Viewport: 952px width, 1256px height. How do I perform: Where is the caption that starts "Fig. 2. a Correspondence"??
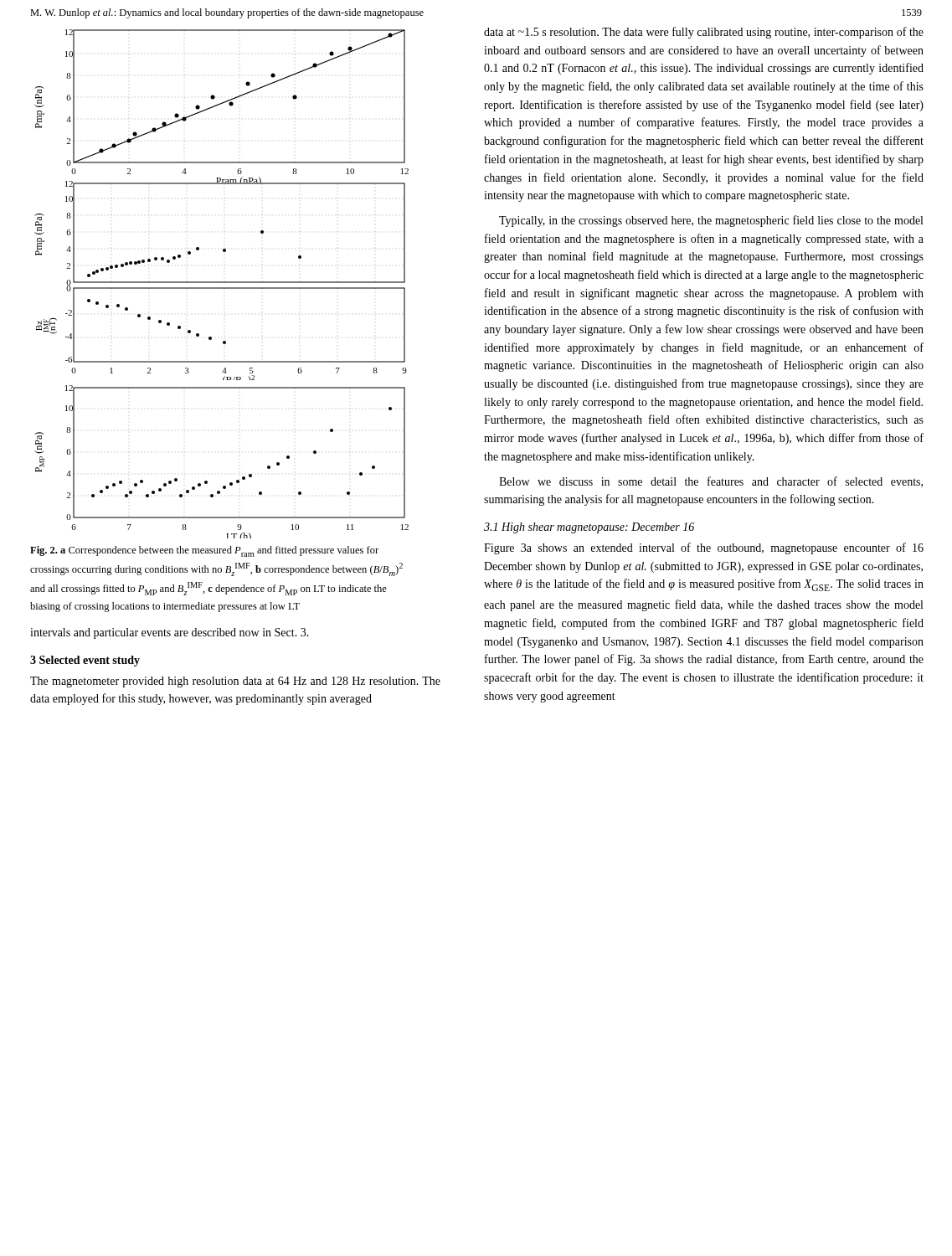pos(217,578)
